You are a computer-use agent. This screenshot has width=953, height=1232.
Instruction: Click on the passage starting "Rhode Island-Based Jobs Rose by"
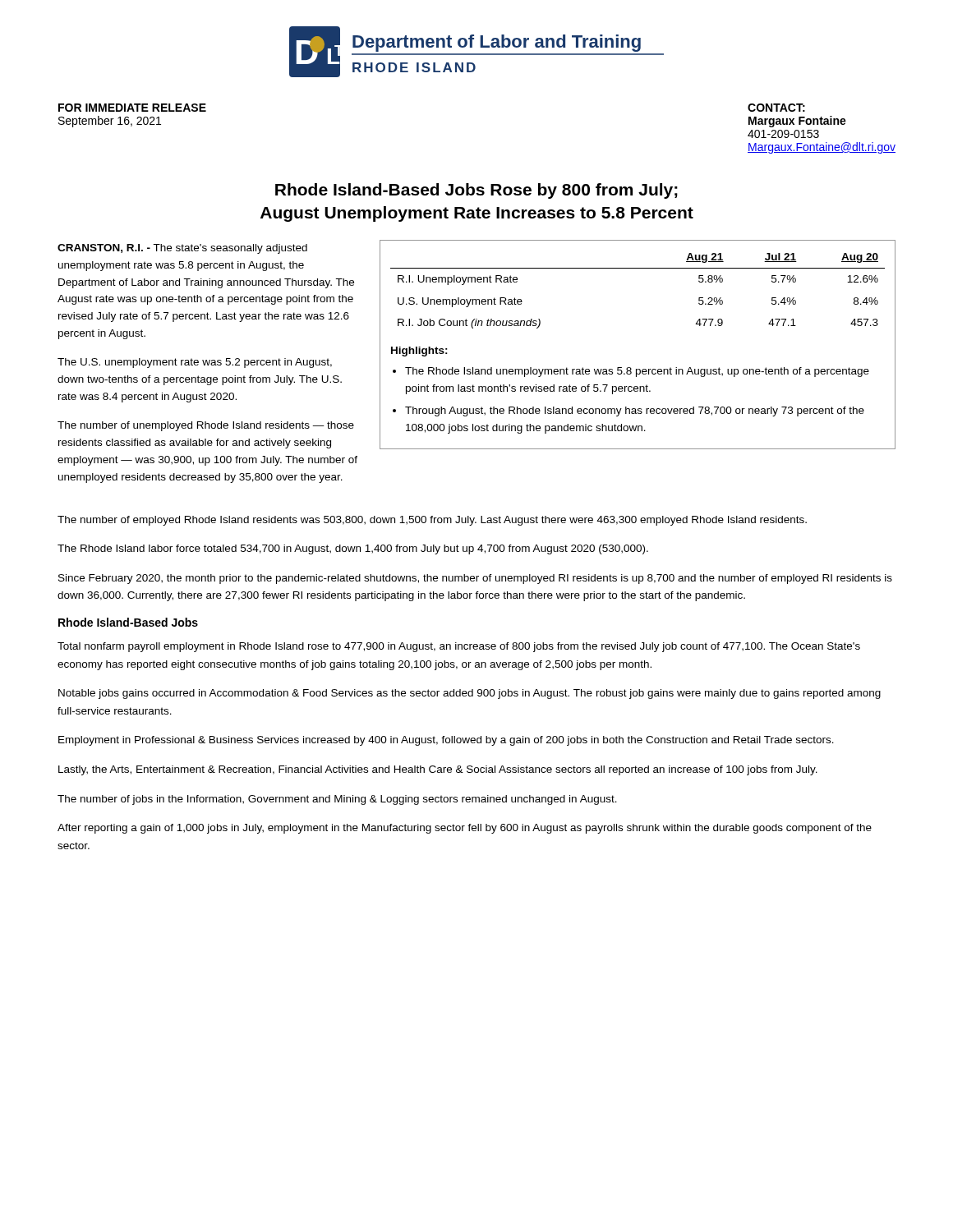click(x=476, y=201)
